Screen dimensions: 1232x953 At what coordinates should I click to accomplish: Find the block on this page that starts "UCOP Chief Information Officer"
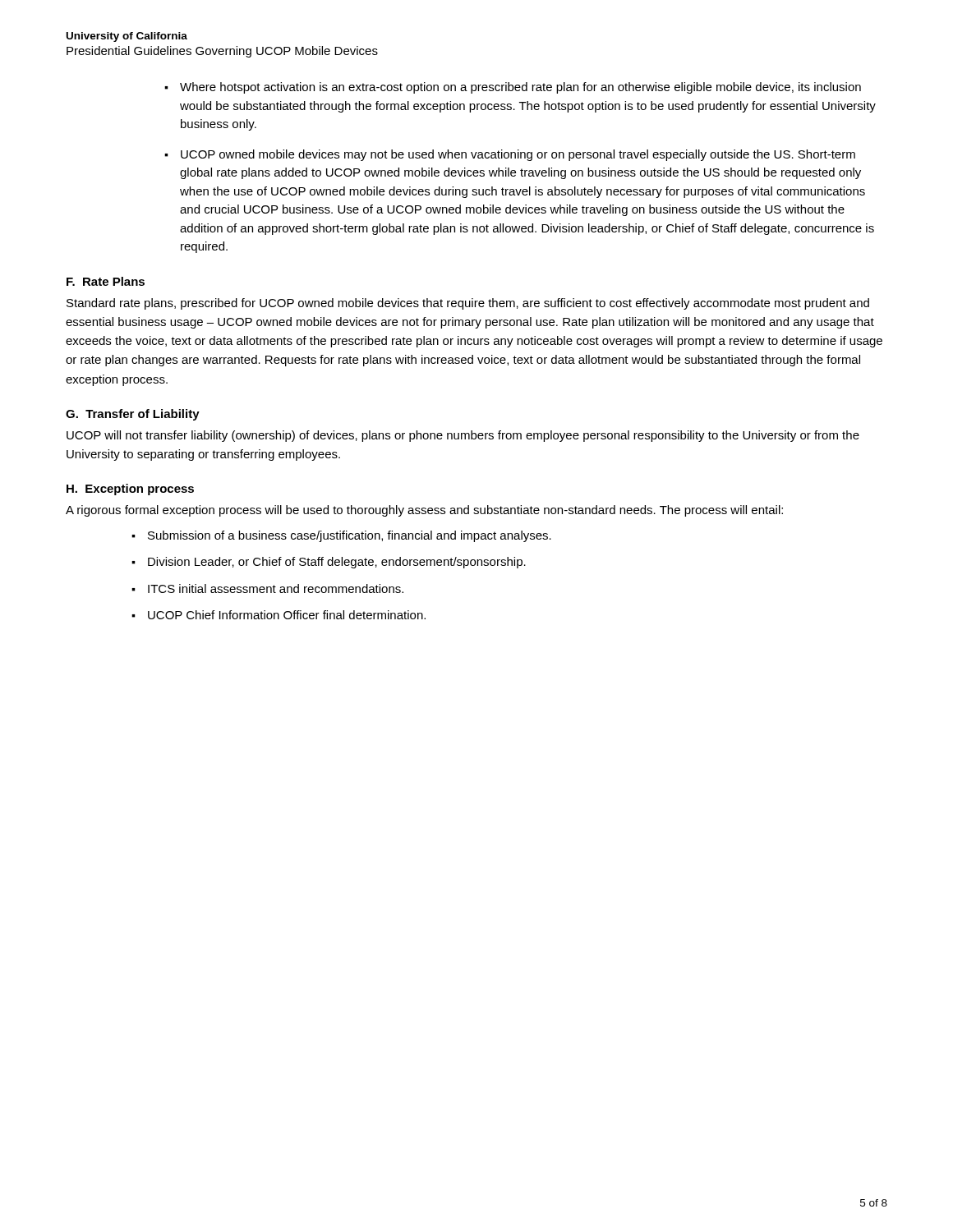click(287, 615)
